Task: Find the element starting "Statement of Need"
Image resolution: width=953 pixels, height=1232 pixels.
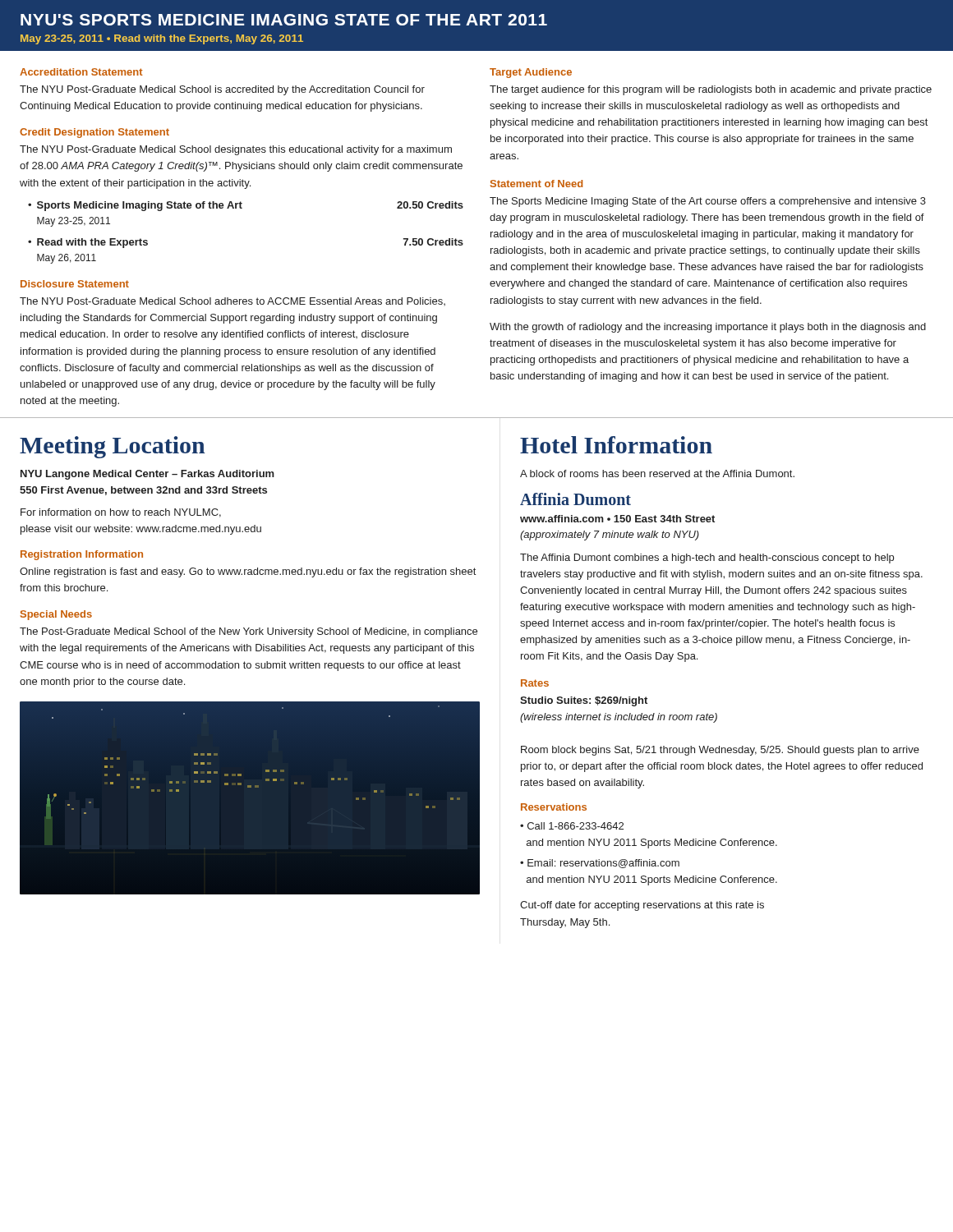Action: pyautogui.click(x=537, y=183)
